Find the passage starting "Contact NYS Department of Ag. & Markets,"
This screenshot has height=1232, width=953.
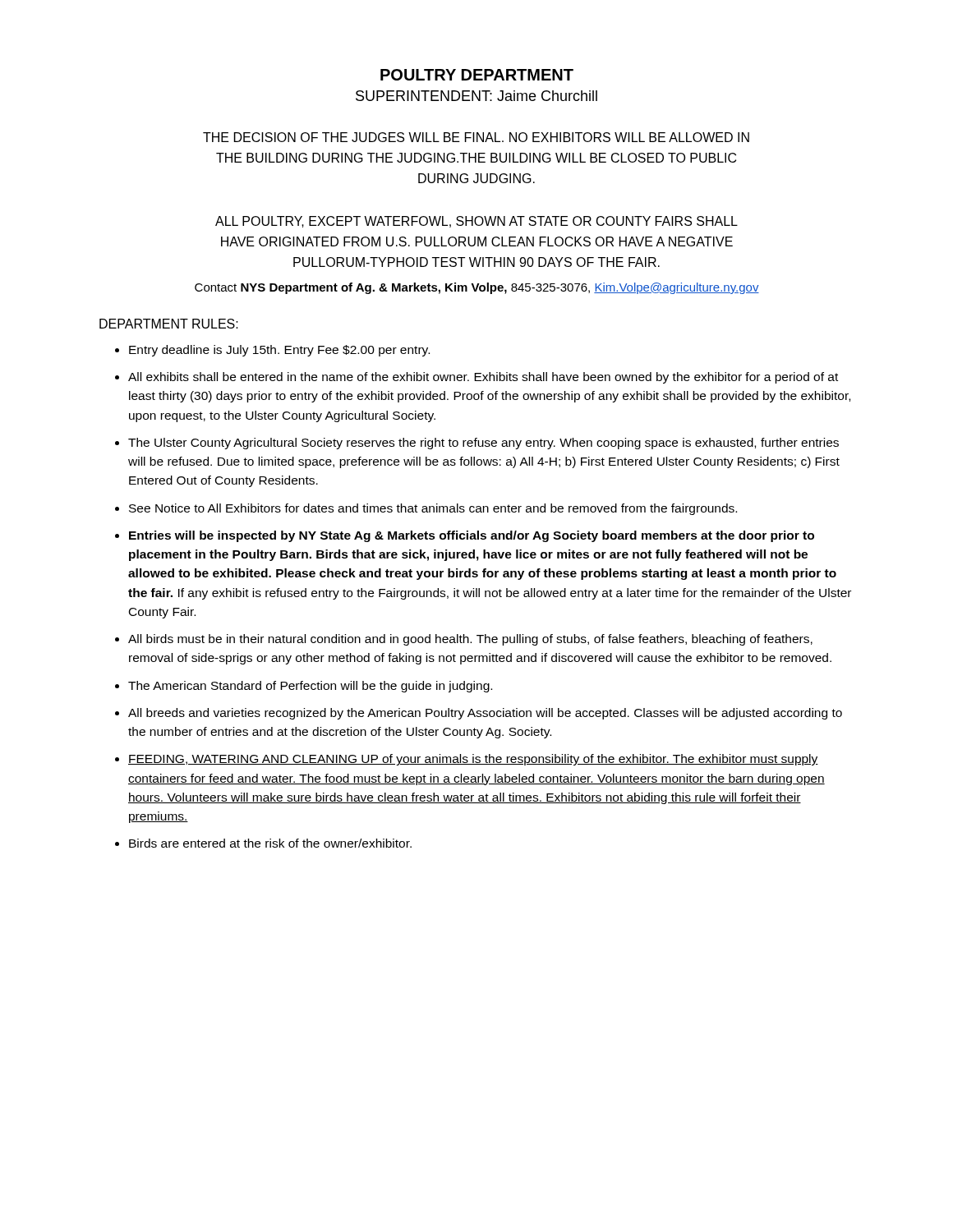[476, 287]
